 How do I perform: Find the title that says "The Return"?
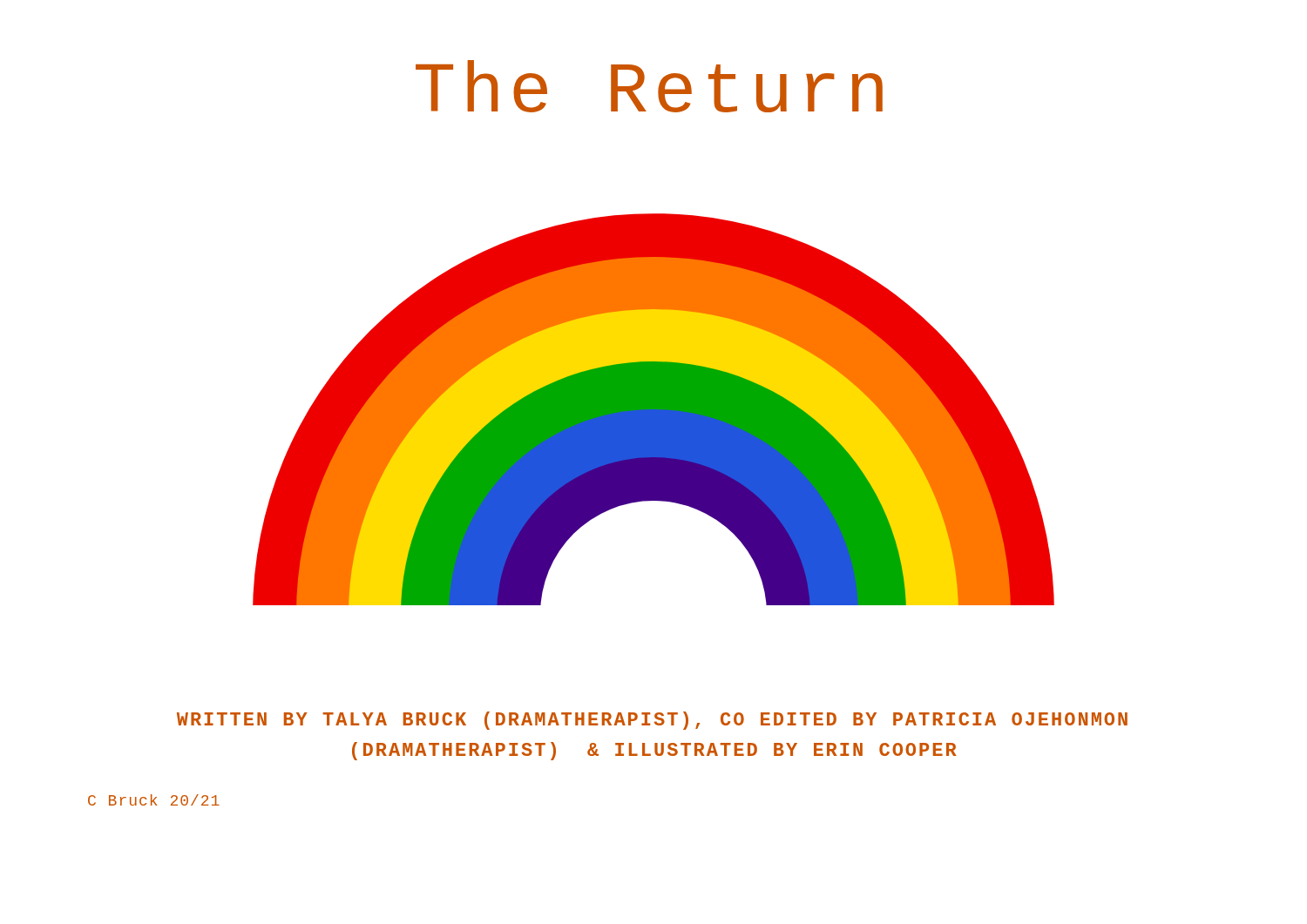(x=654, y=93)
